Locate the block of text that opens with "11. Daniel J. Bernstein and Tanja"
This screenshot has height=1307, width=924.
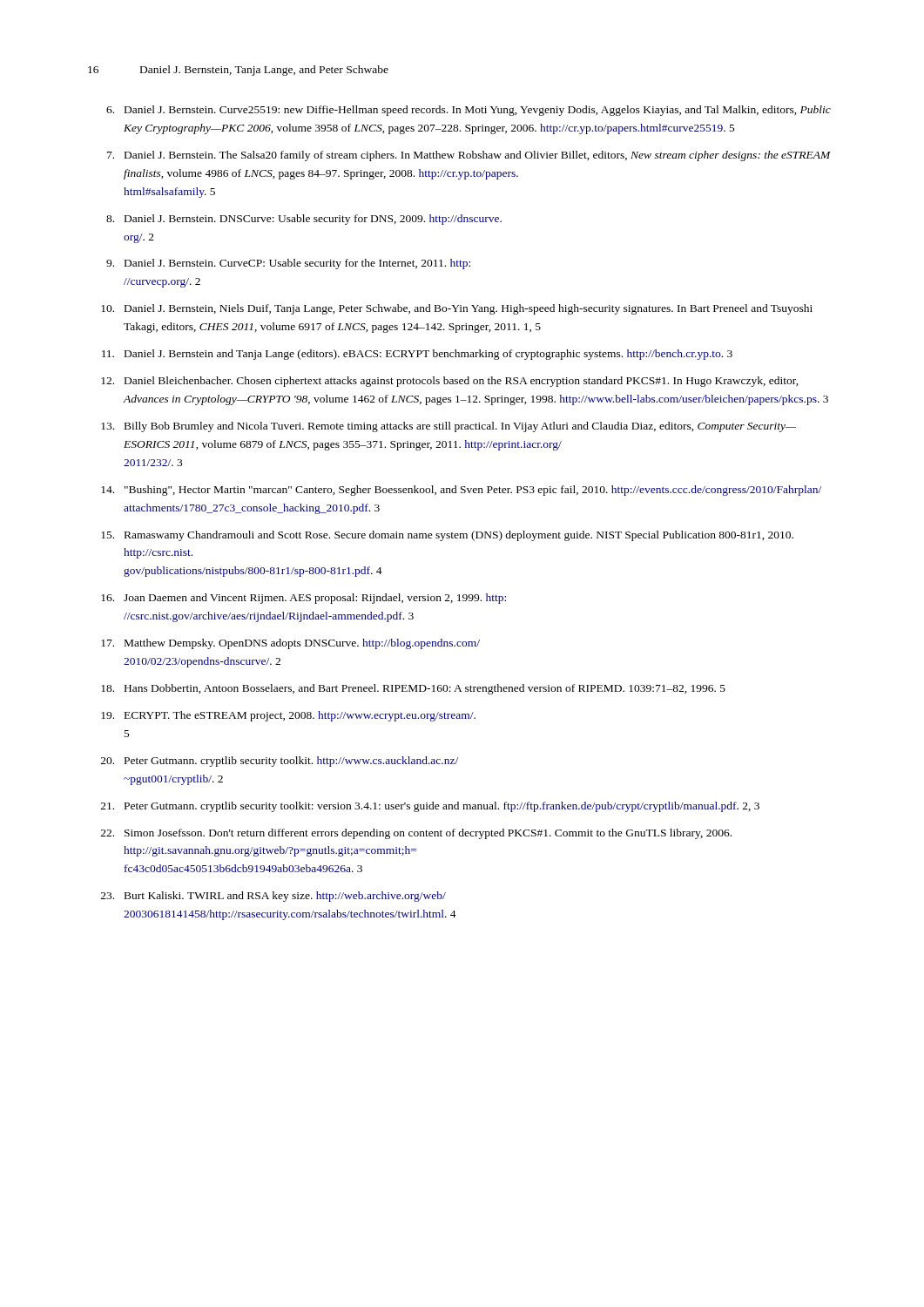(x=462, y=354)
